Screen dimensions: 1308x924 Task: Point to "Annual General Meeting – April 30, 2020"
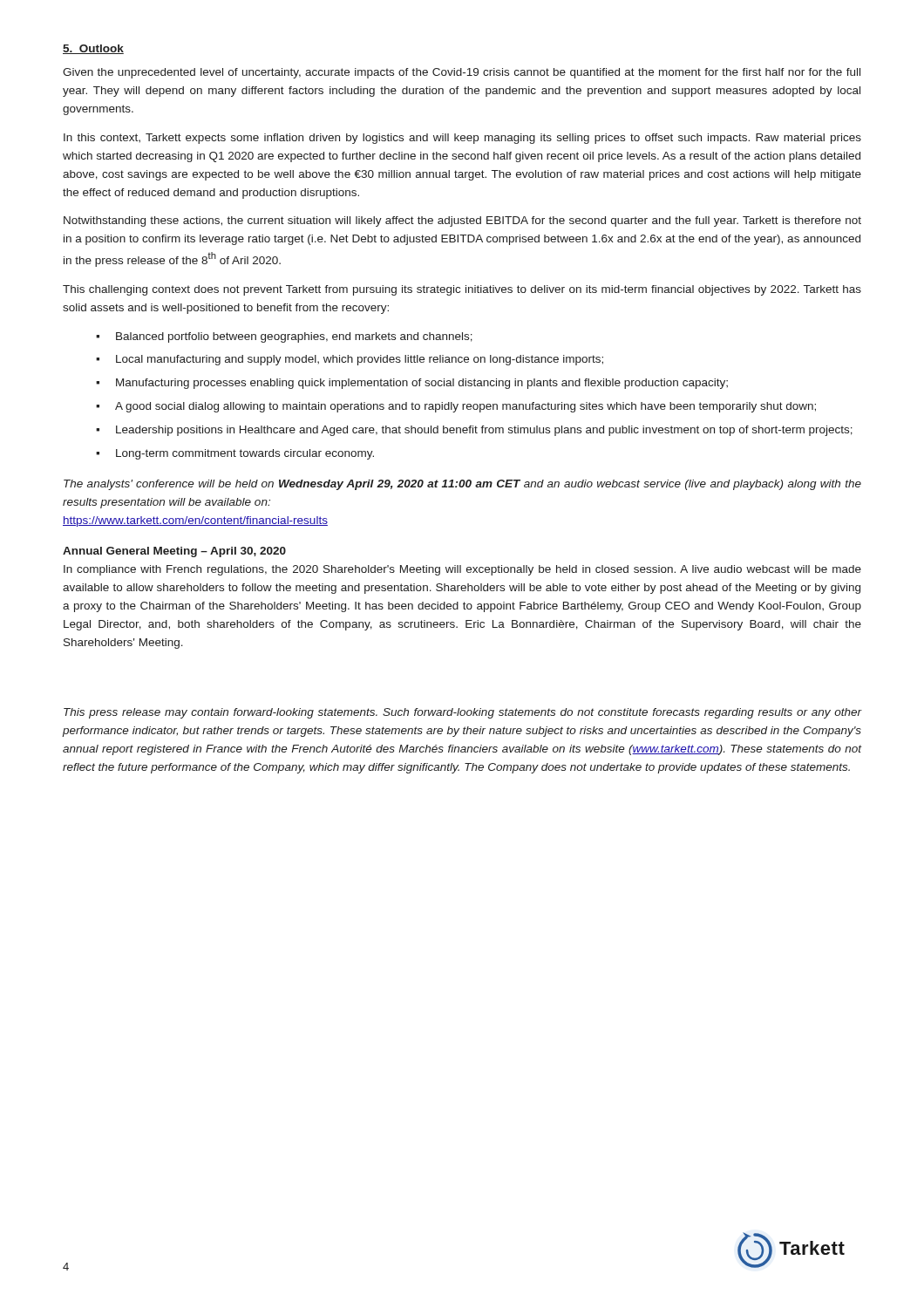tap(174, 551)
